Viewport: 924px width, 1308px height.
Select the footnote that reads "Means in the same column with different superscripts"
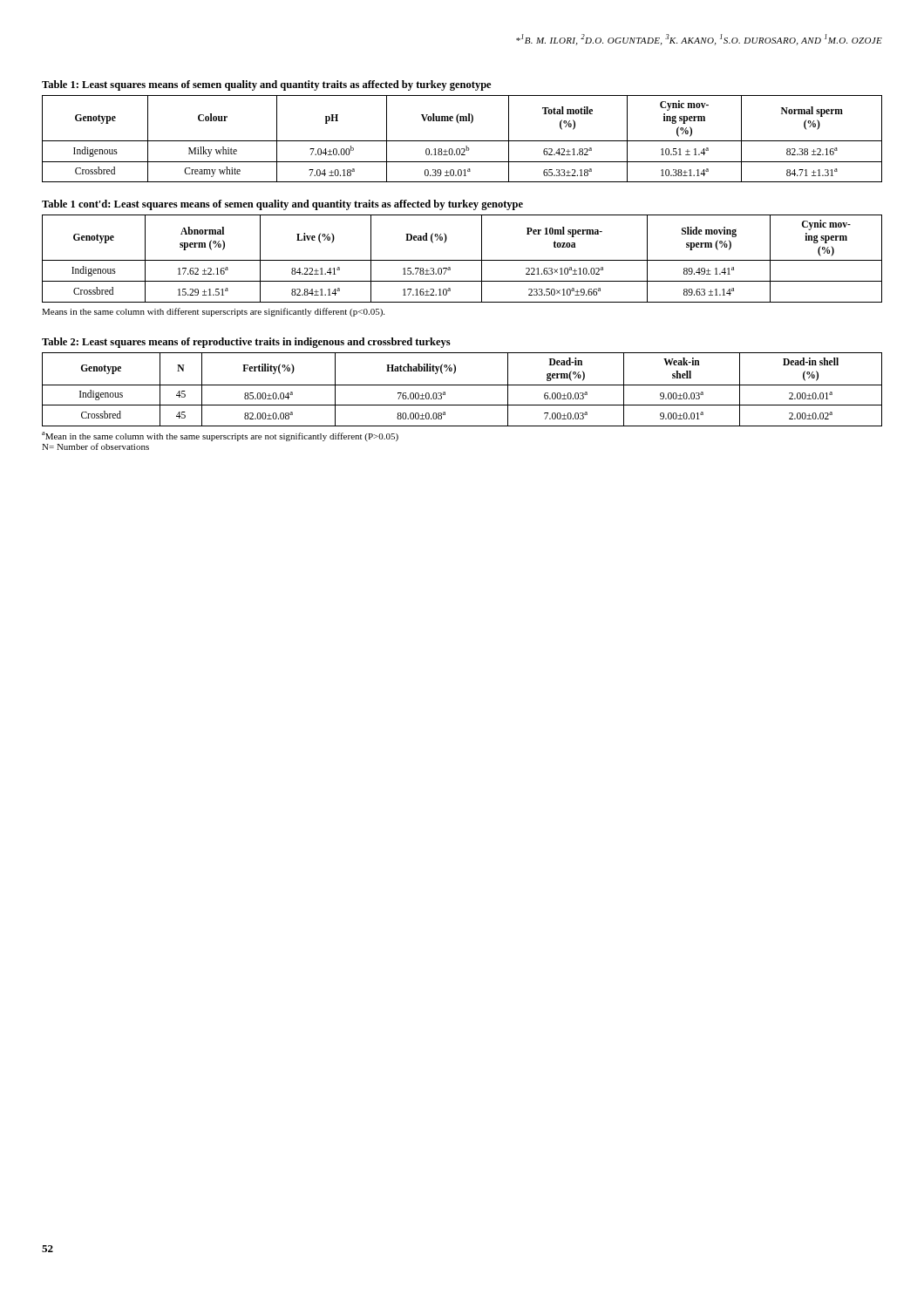tap(214, 311)
